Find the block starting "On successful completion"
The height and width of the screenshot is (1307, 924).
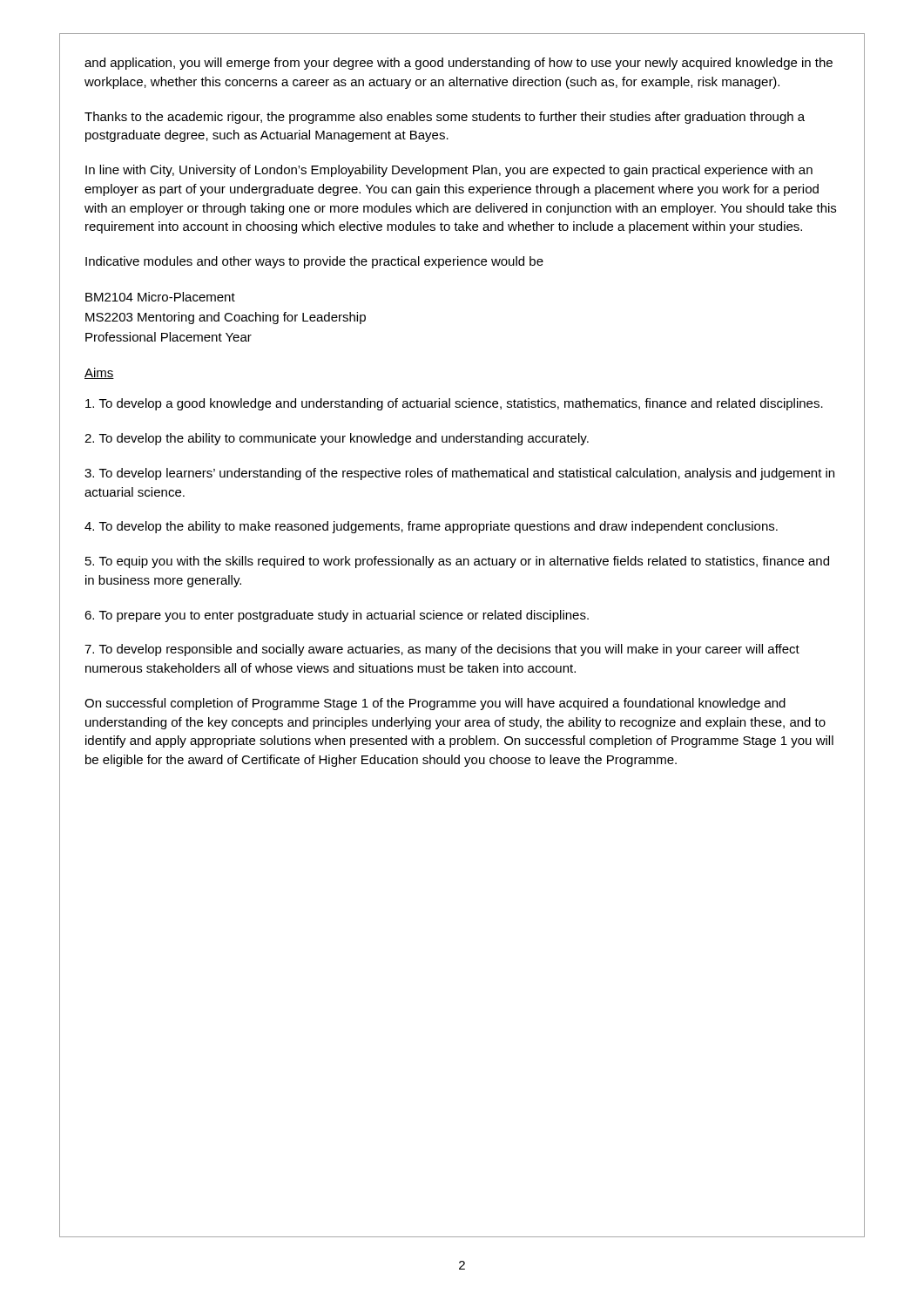coord(459,731)
